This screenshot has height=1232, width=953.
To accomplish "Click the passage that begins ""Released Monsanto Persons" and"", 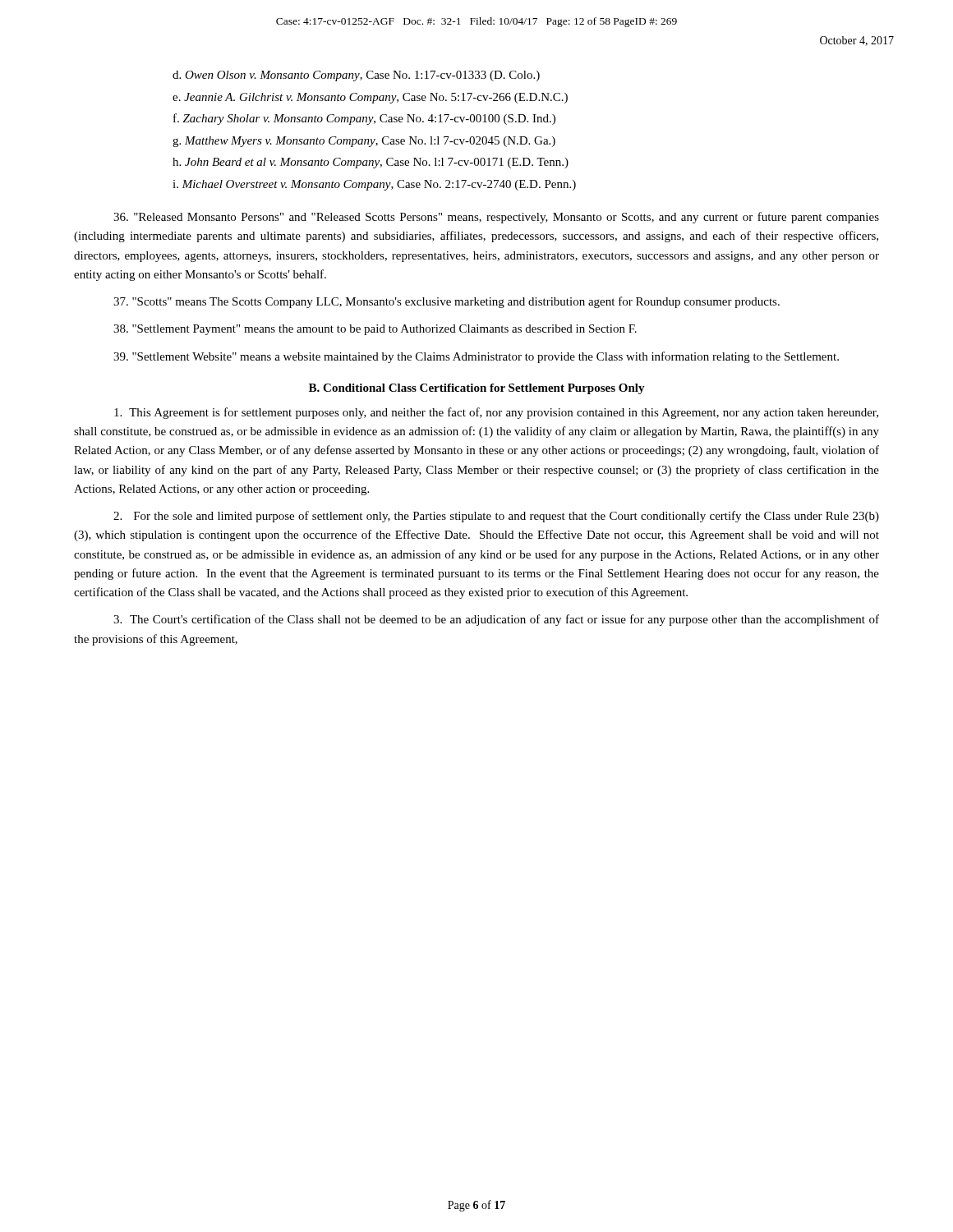I will [x=476, y=245].
